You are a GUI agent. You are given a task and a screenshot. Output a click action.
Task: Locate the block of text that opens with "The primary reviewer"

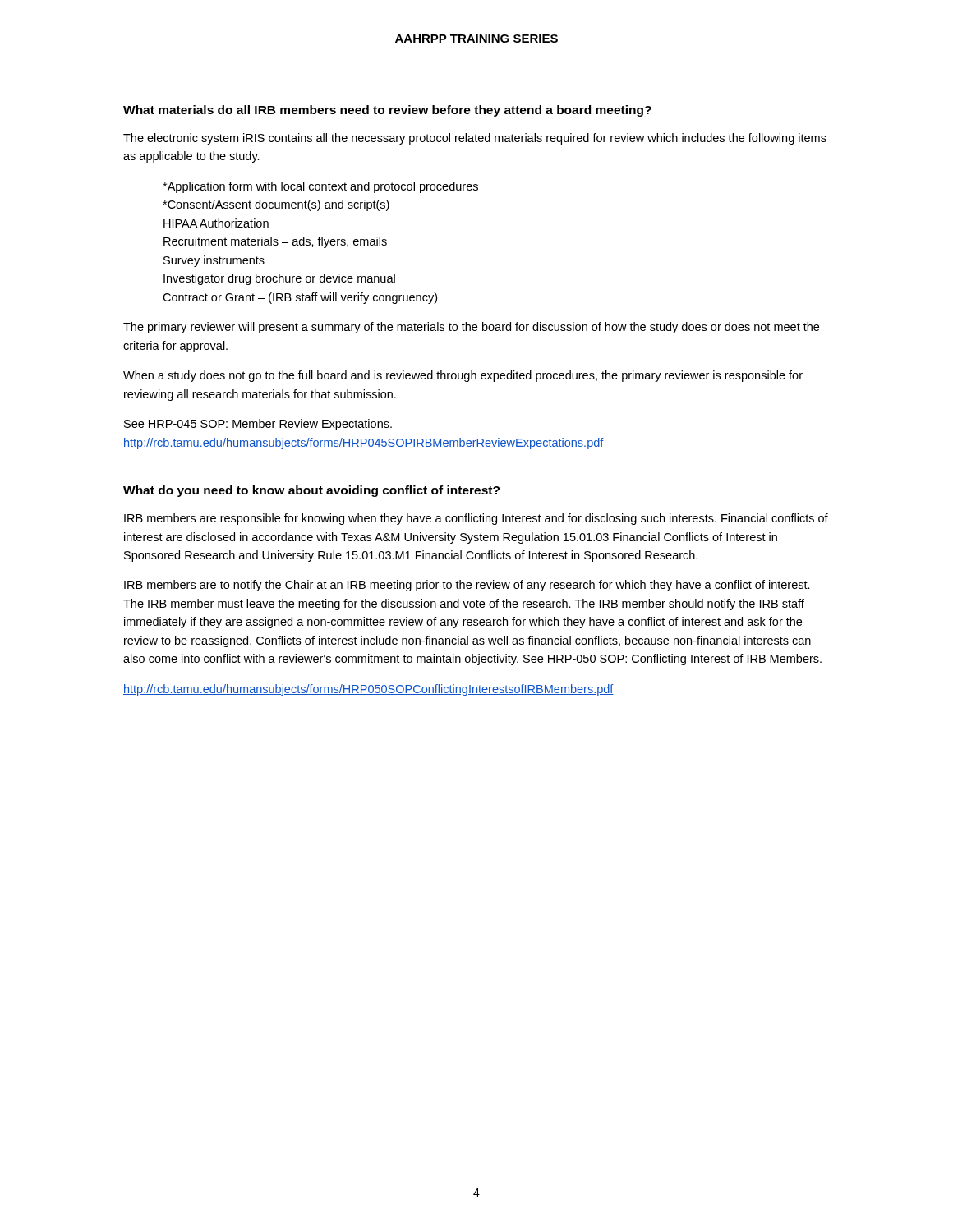click(471, 336)
